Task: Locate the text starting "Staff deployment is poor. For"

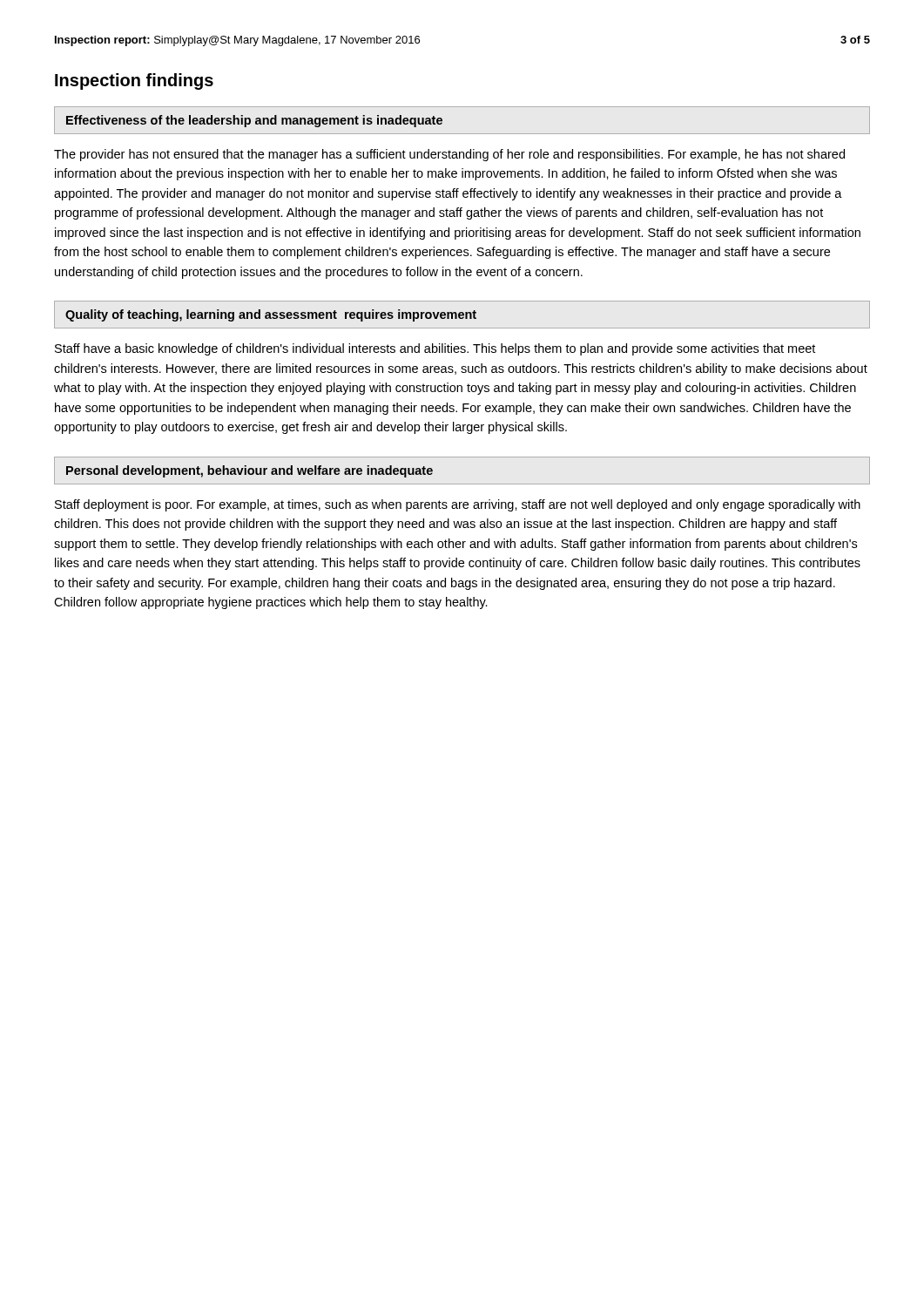Action: 457,553
